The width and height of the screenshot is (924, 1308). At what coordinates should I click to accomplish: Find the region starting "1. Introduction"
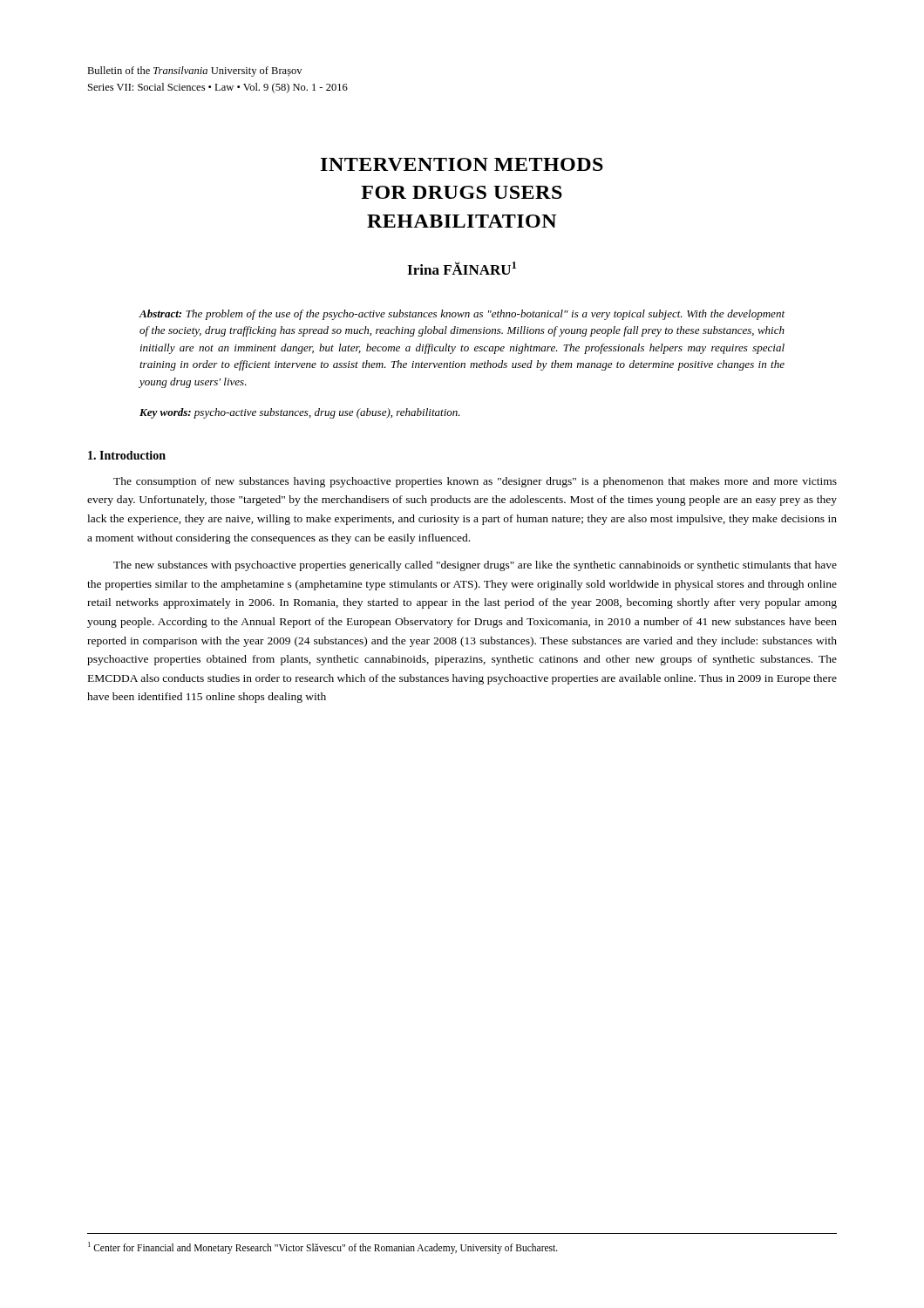pos(126,455)
